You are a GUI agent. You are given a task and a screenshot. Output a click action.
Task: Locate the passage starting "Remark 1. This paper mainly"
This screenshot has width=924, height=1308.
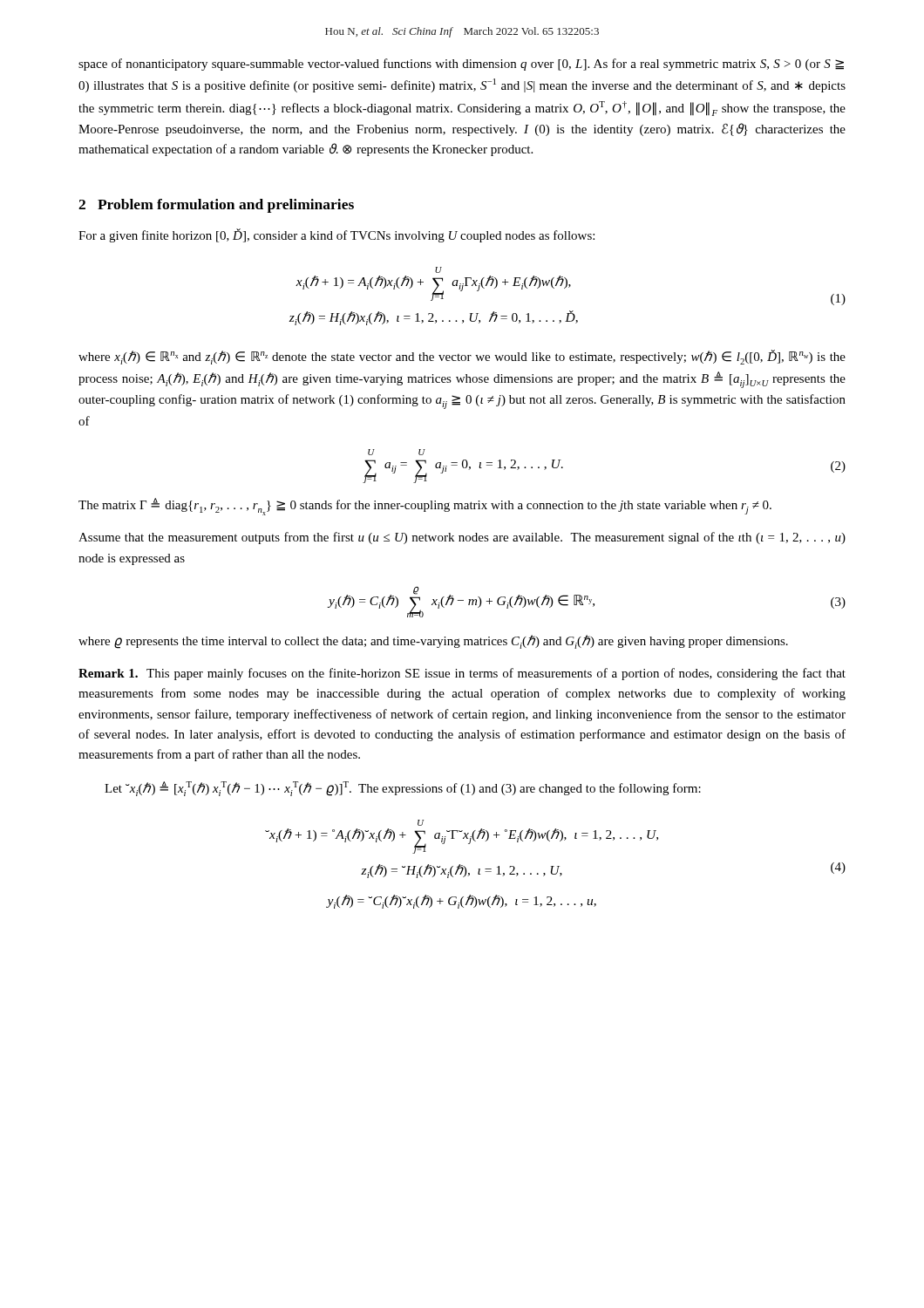pos(462,714)
